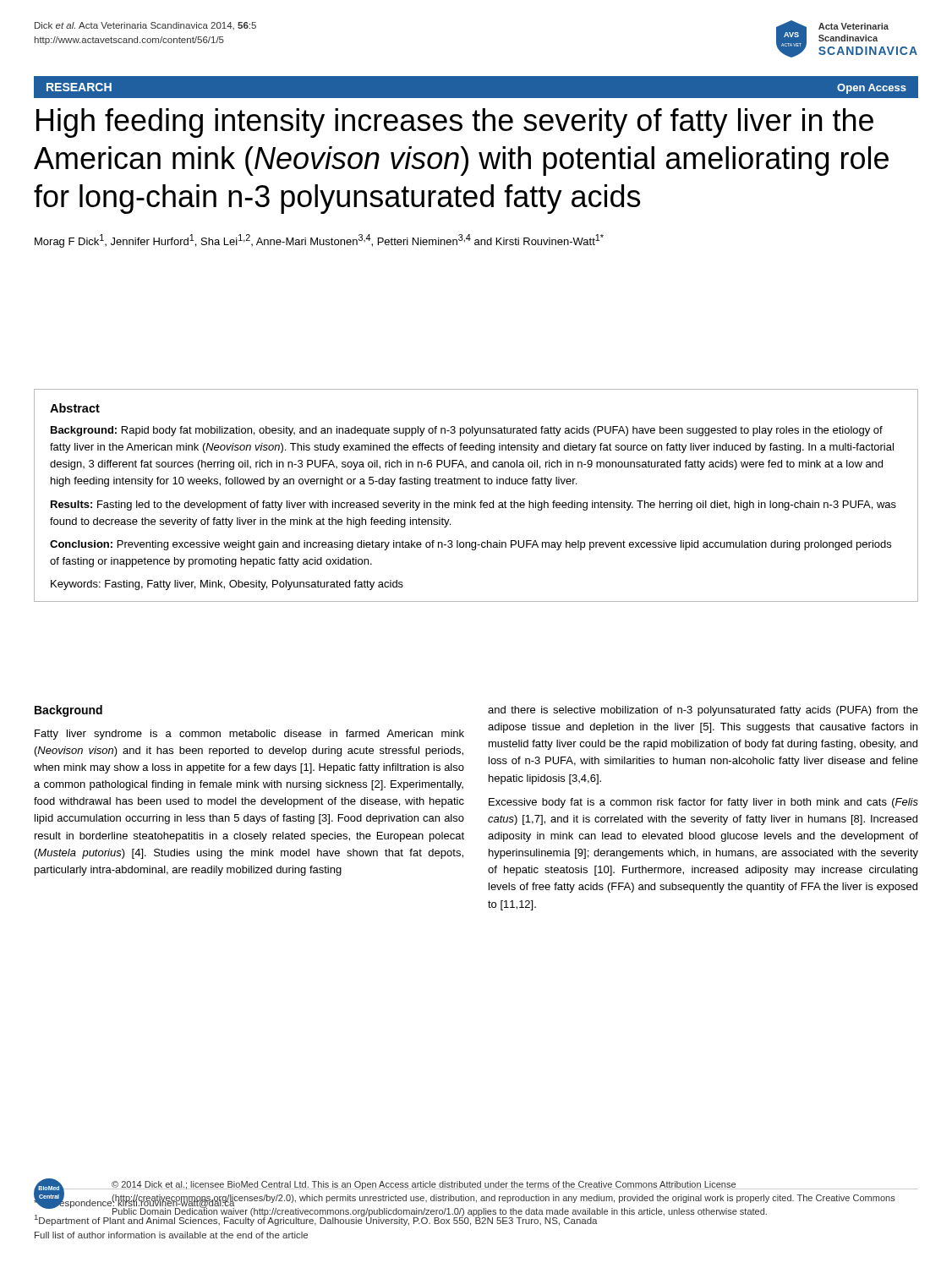Click on the text block containing "Abstract Background: Rapid body fat"

click(x=476, y=497)
